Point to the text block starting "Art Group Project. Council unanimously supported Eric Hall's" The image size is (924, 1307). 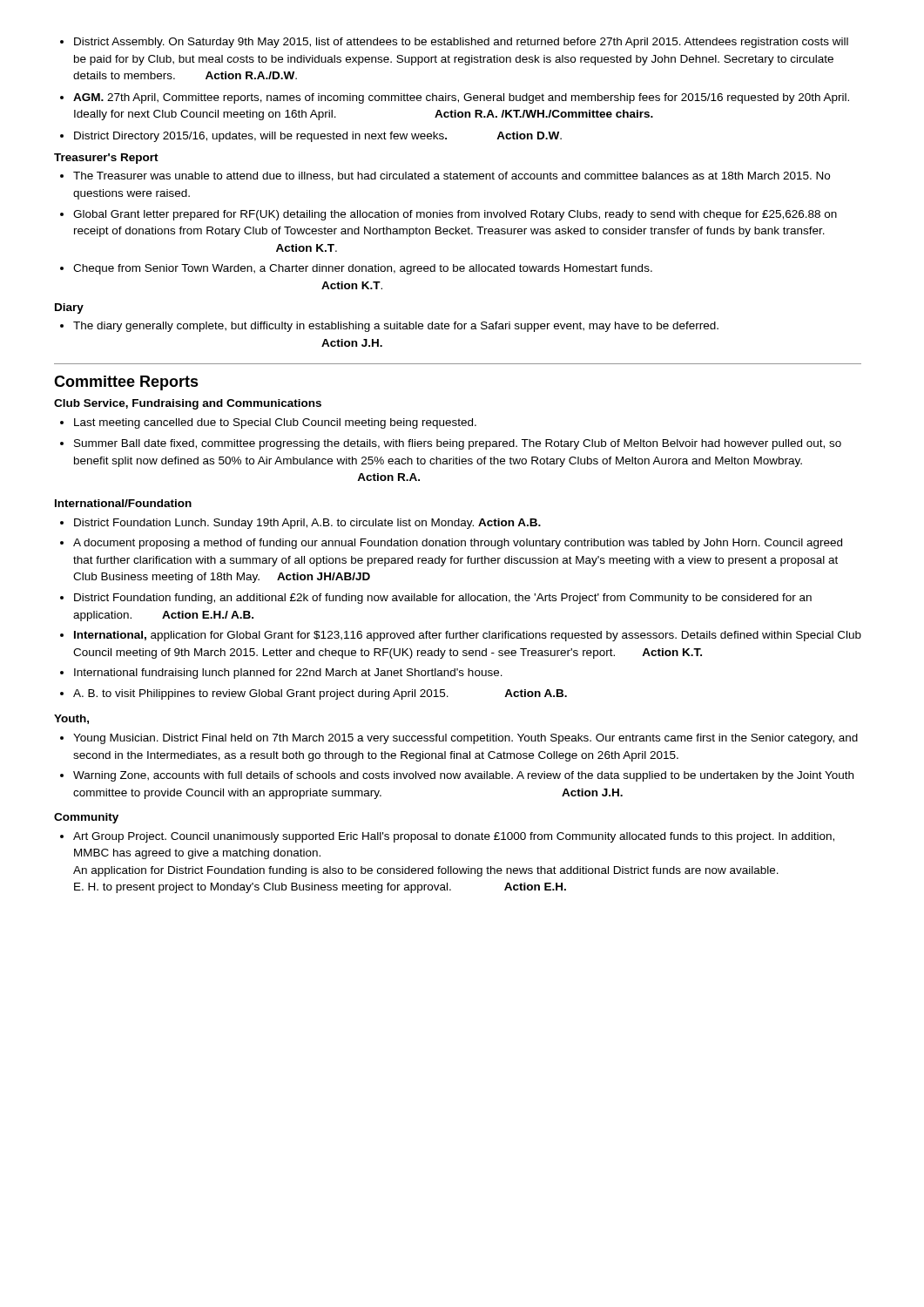458,861
